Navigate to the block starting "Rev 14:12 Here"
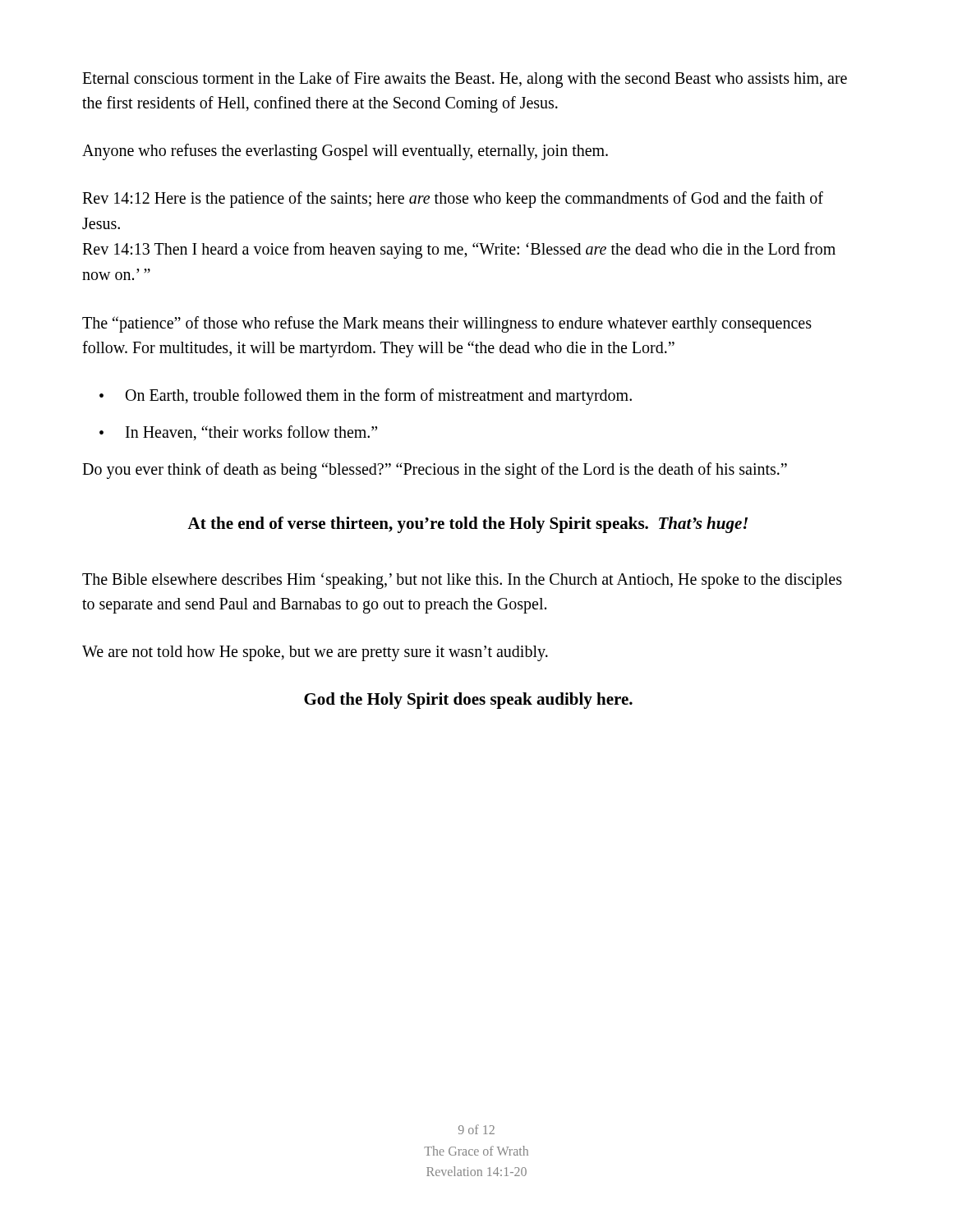Image resolution: width=953 pixels, height=1232 pixels. pyautogui.click(x=459, y=236)
